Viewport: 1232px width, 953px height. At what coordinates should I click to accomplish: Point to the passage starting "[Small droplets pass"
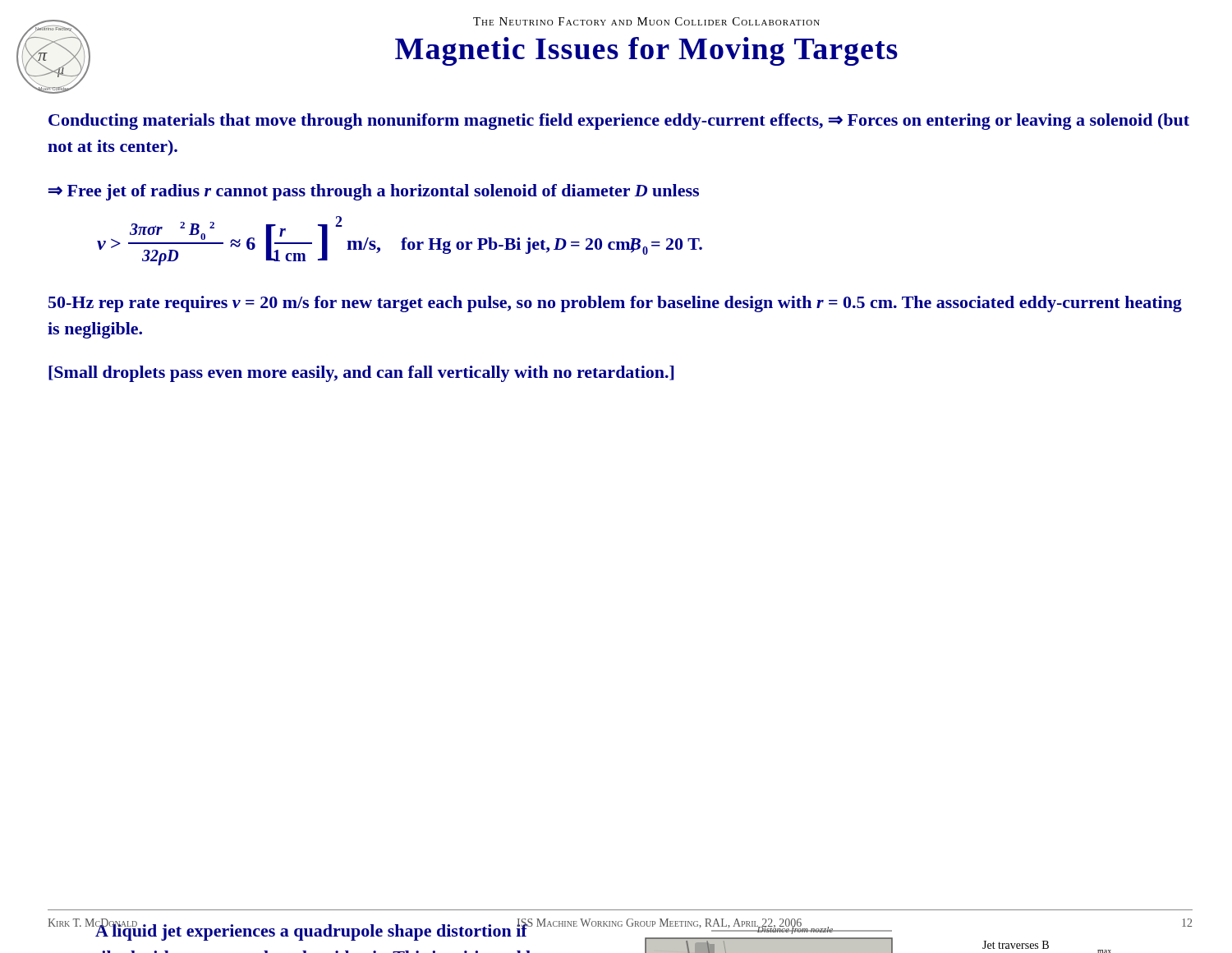click(361, 372)
